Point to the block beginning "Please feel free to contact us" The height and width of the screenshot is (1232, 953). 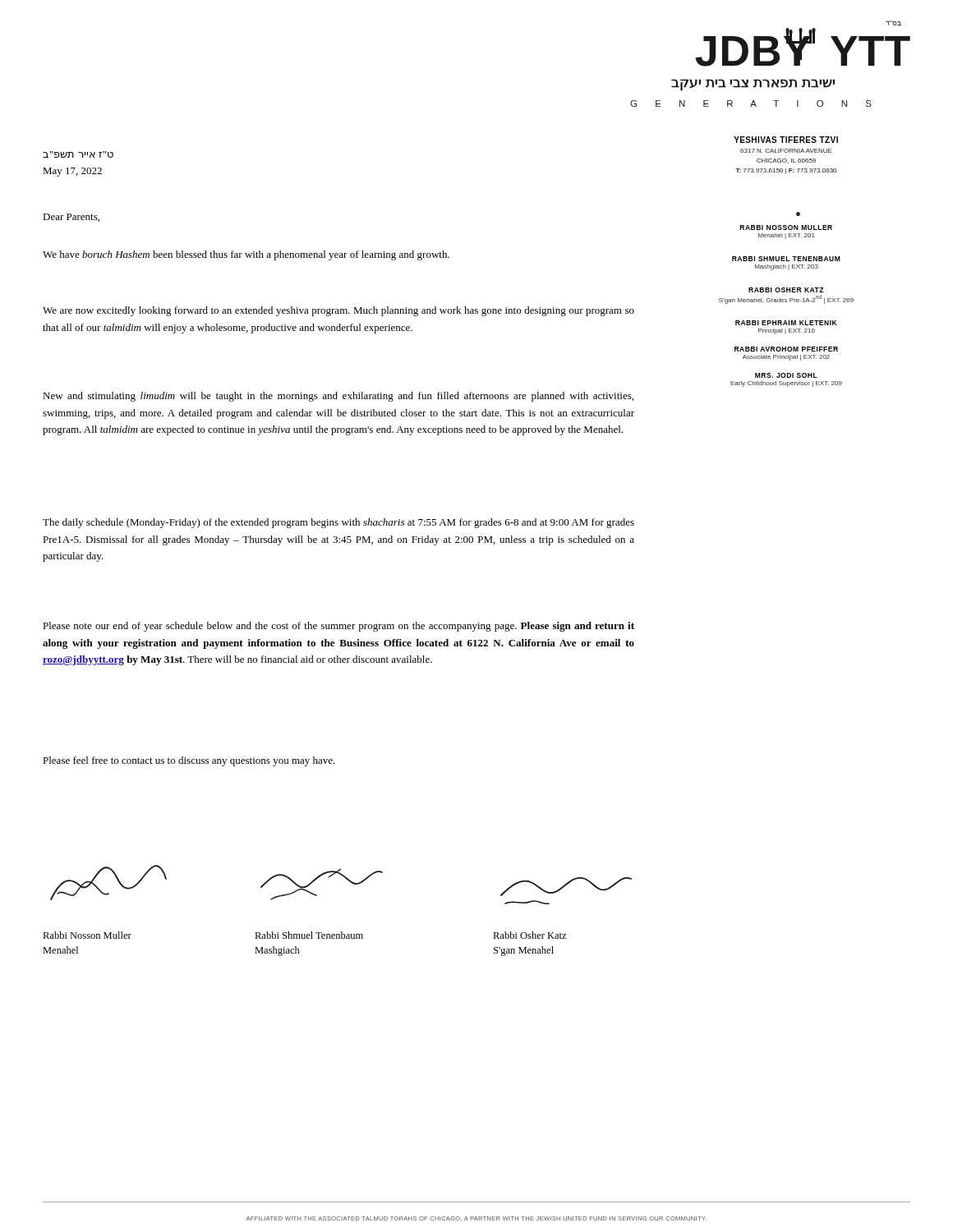pos(189,760)
